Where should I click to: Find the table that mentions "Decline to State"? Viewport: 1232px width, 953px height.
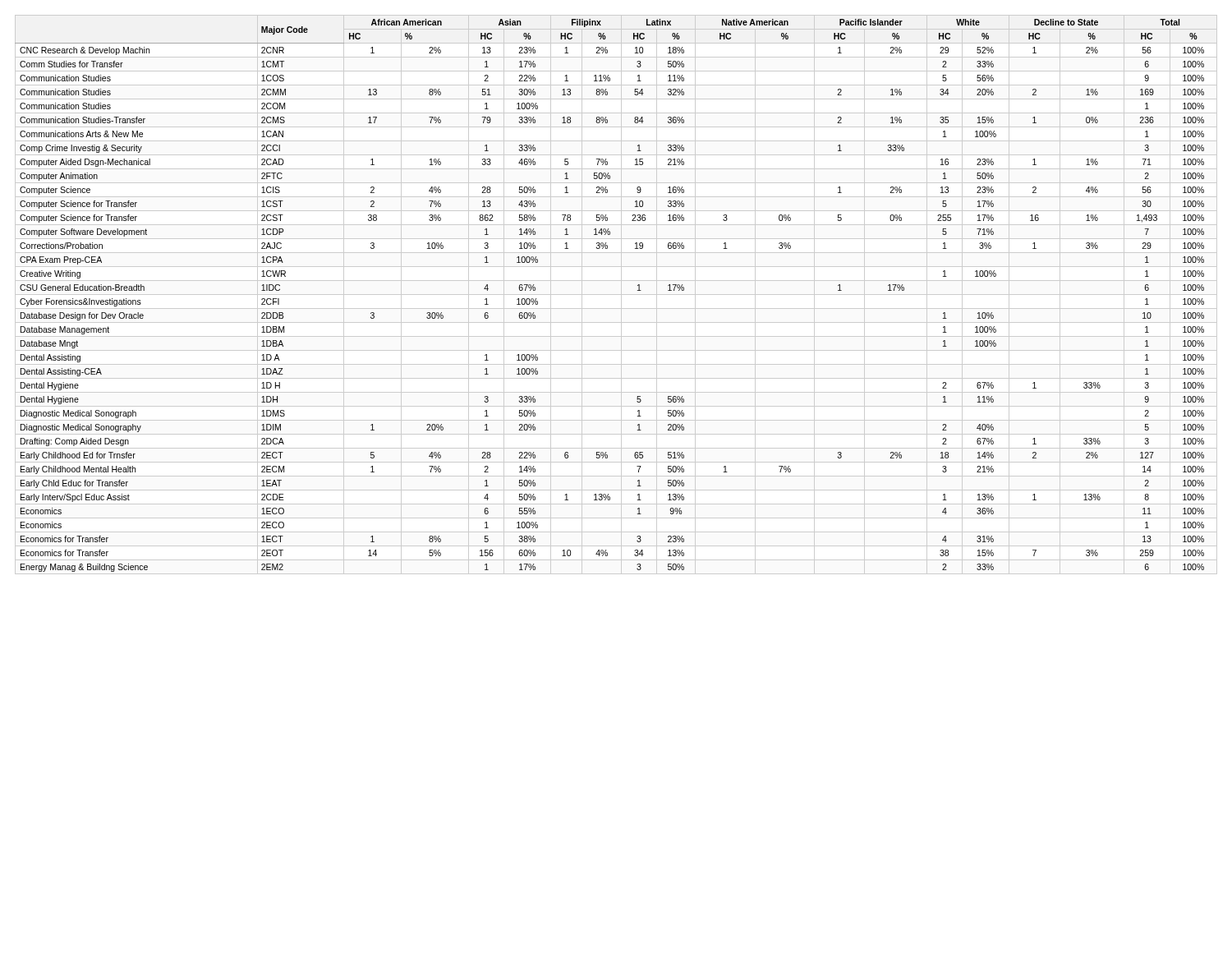(616, 480)
